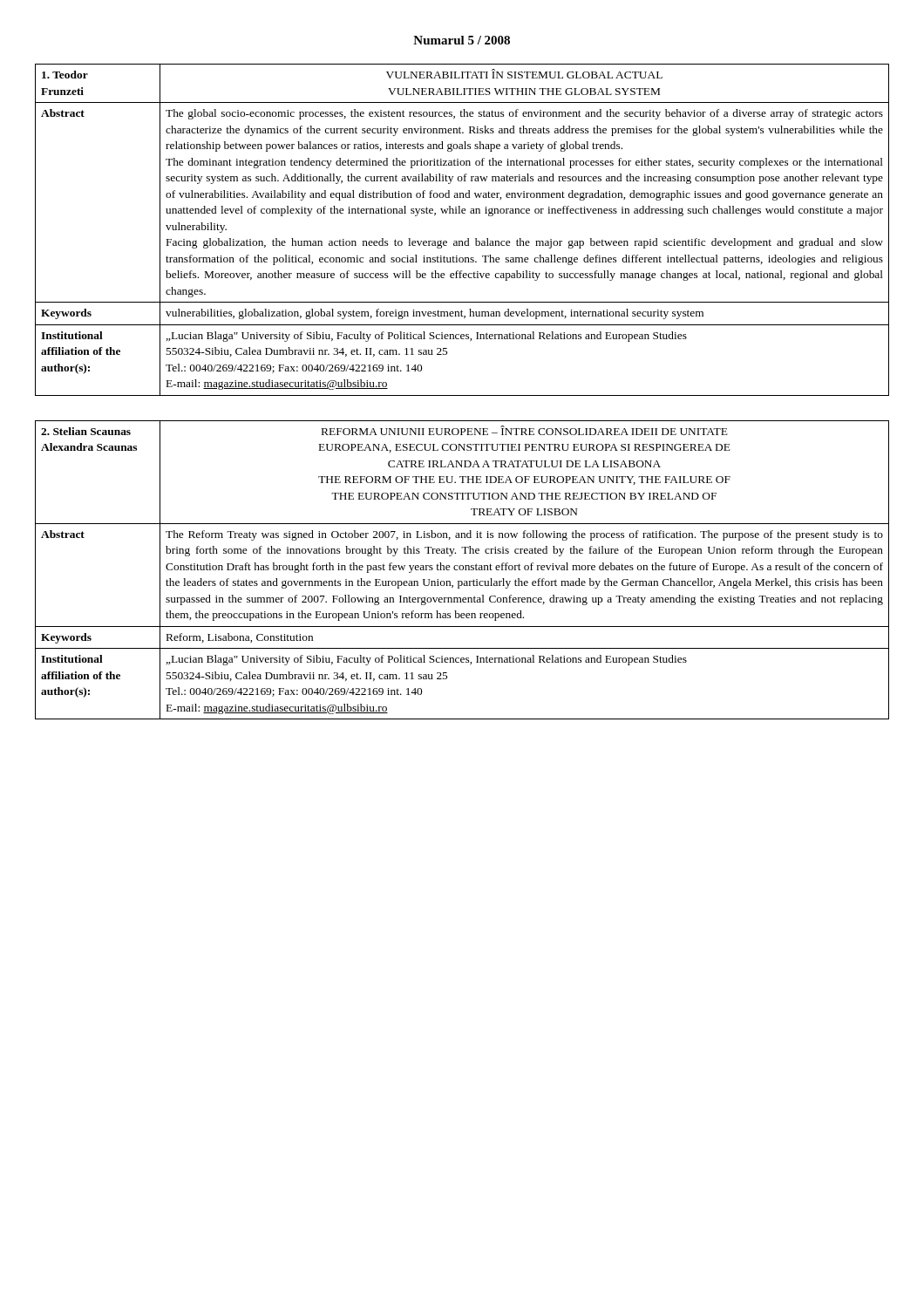924x1308 pixels.
Task: Locate the table with the text "REFORMA UNIUNII EUROPENE – ÎNTRE"
Action: pyautogui.click(x=462, y=570)
